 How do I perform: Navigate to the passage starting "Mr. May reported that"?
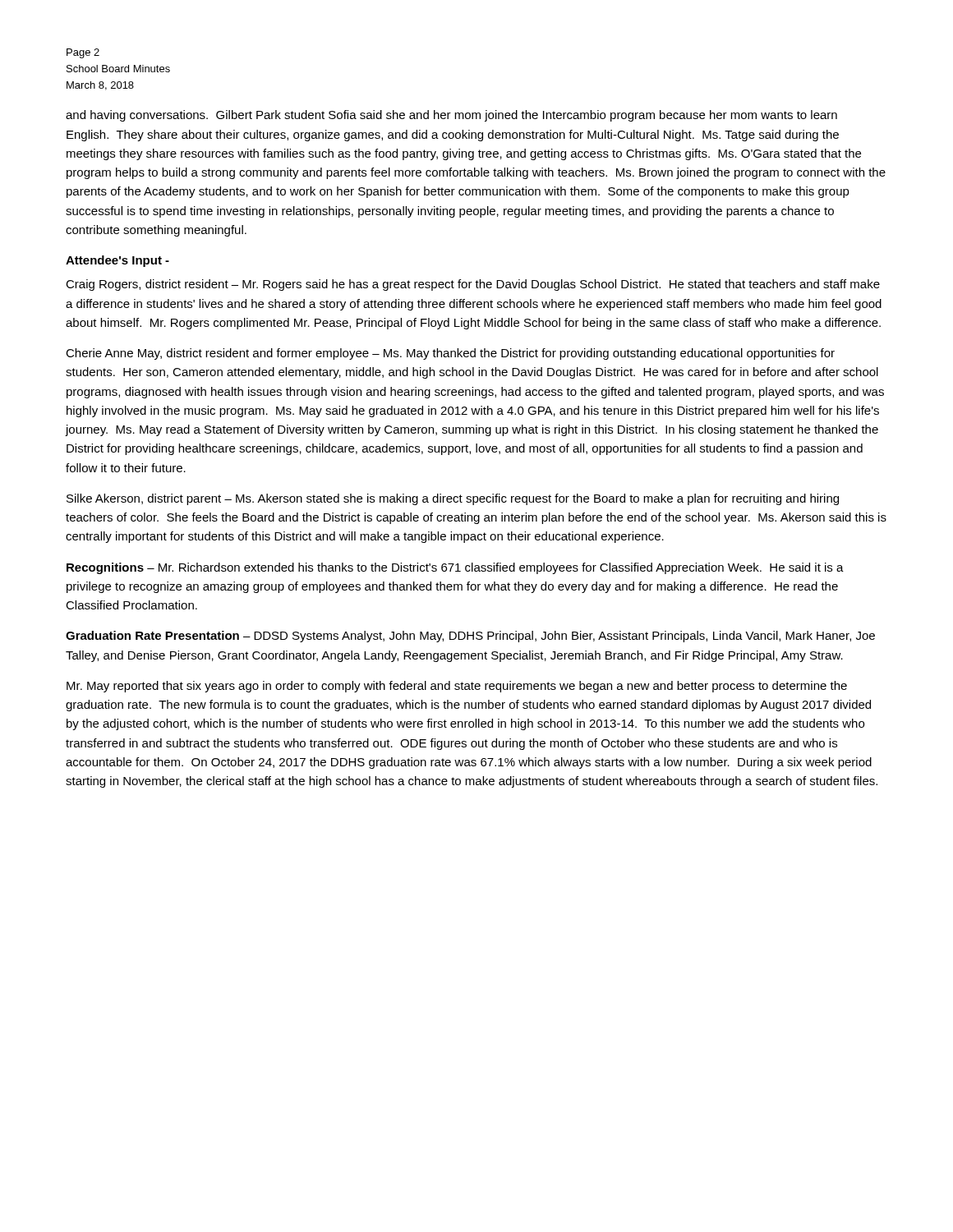tap(472, 733)
